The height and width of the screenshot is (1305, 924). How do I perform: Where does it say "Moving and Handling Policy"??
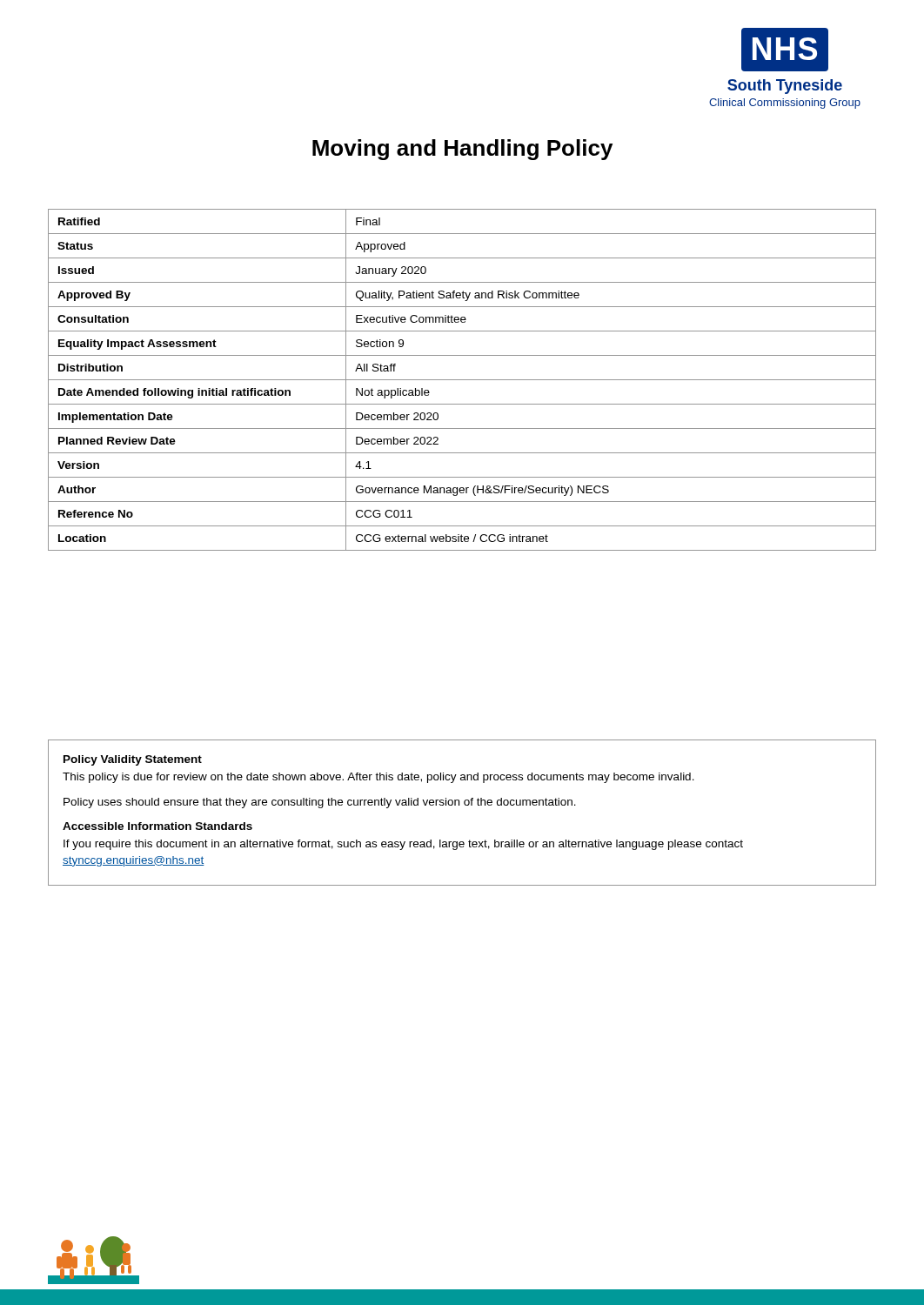pyautogui.click(x=462, y=148)
